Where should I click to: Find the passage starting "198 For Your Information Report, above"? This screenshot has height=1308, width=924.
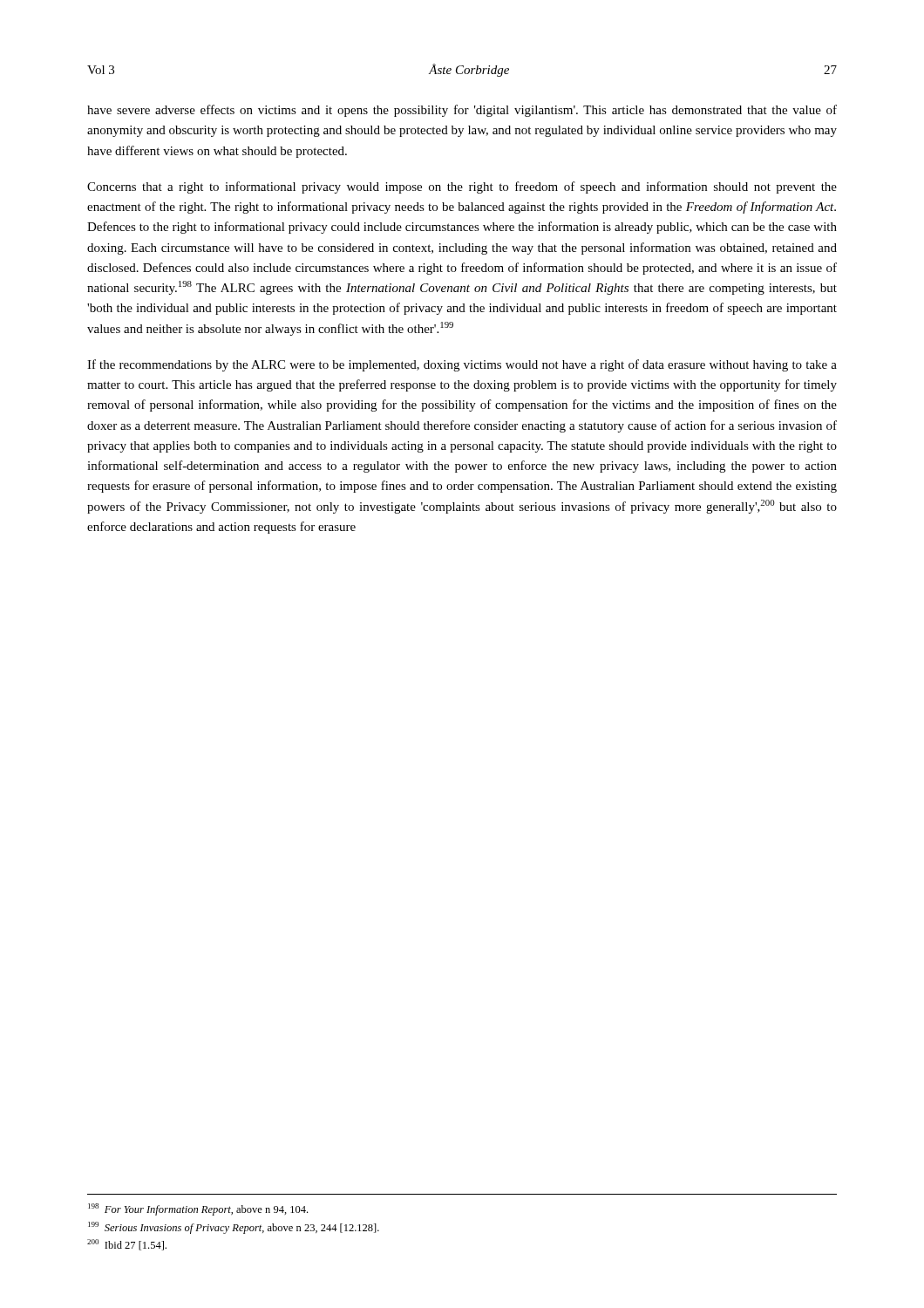coord(198,1208)
